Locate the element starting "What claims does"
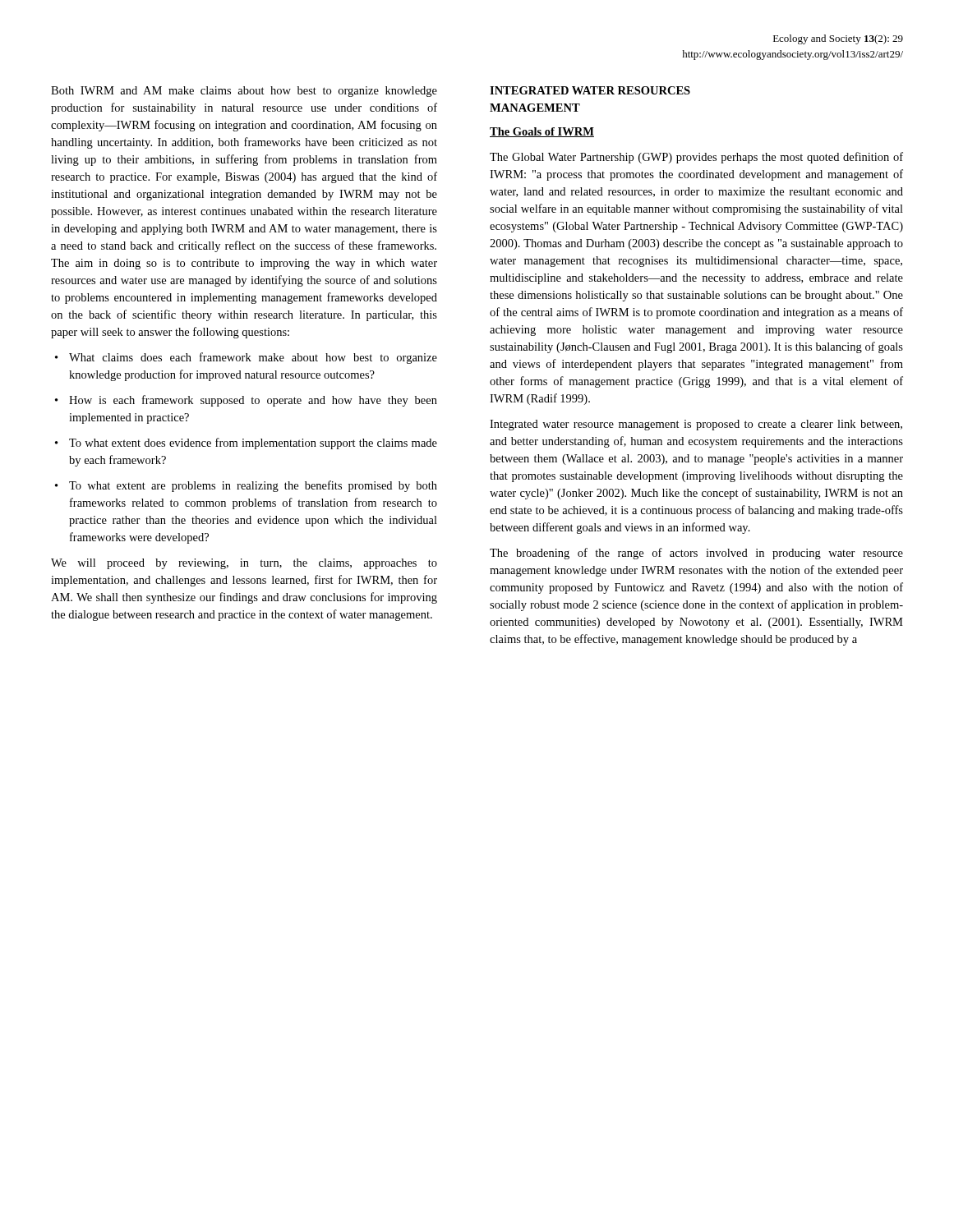This screenshot has width=954, height=1232. point(244,367)
